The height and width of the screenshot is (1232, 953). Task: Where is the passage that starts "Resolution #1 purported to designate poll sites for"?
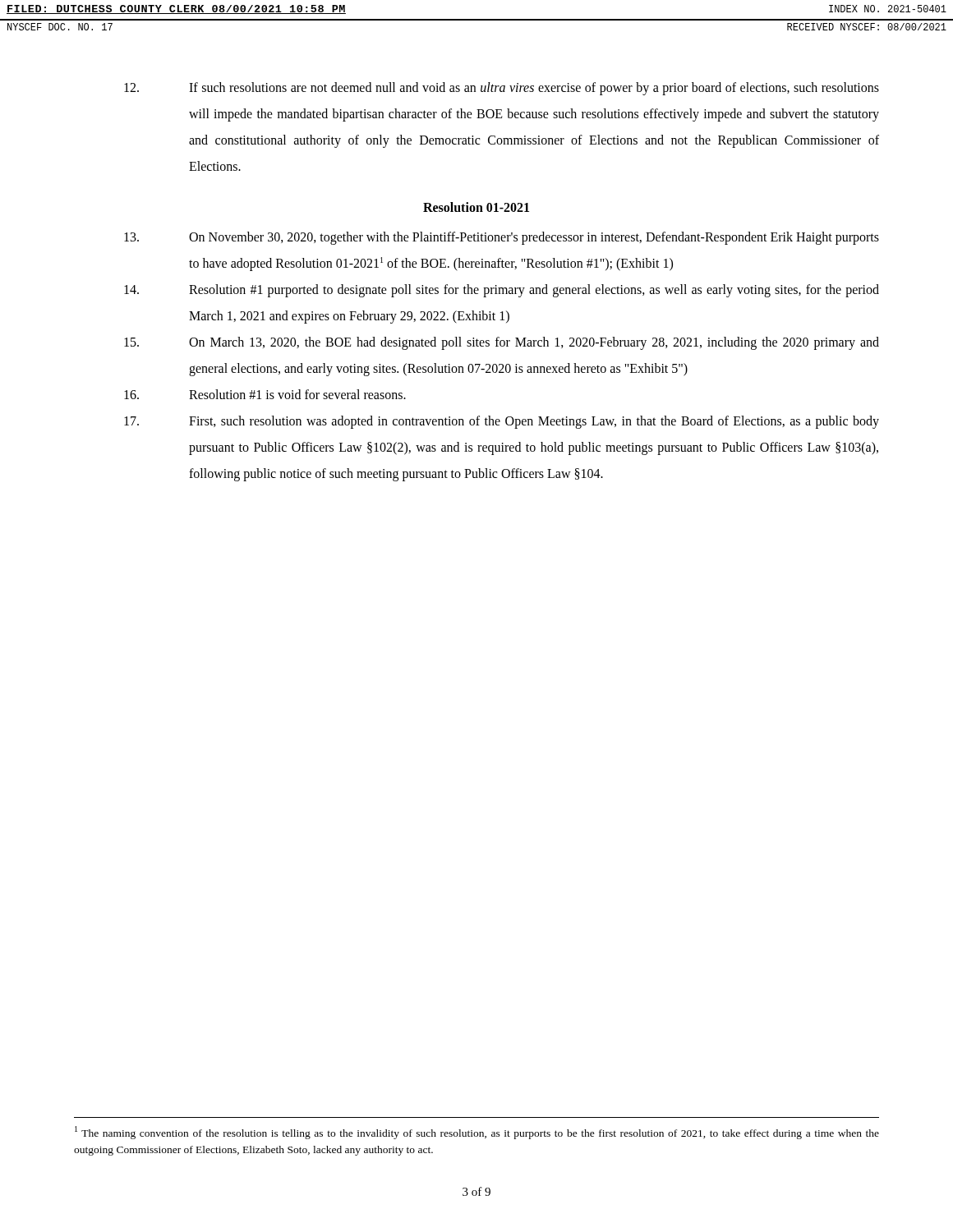[x=476, y=303]
